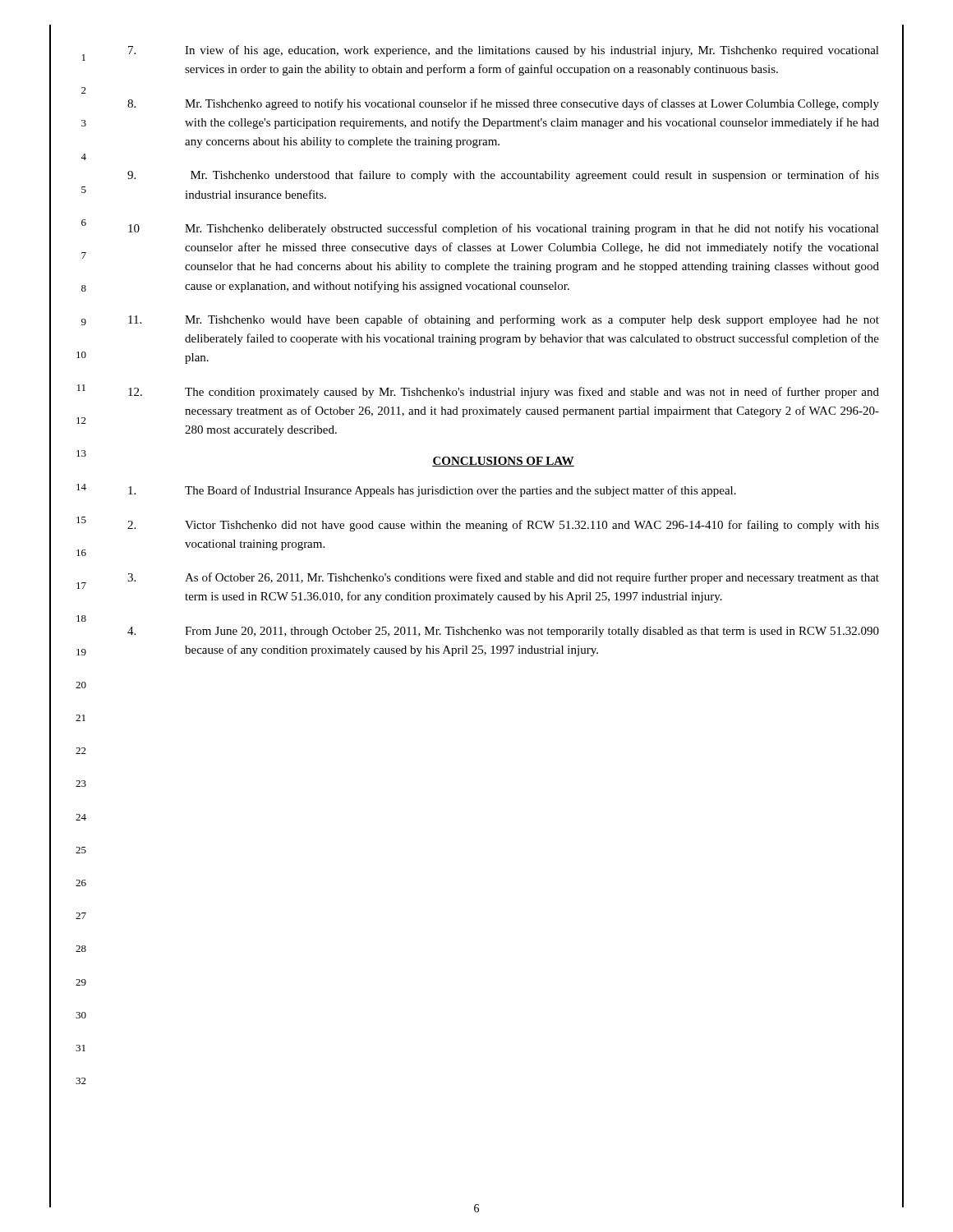Find the block on this page that starts "2. Victor Tishchenko did not have"
The image size is (953, 1232).
(503, 534)
